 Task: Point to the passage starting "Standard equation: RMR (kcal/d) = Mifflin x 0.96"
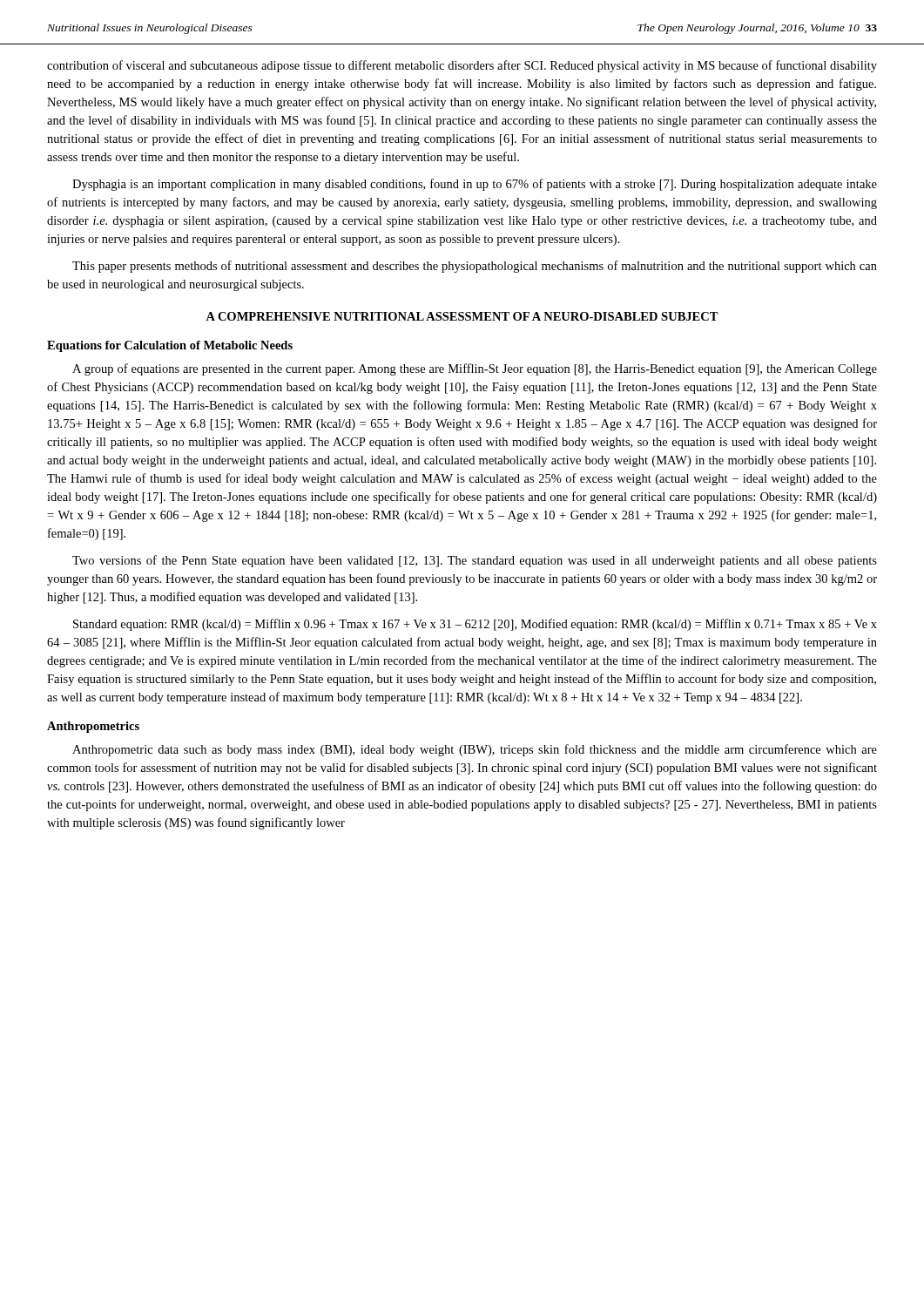coord(462,661)
